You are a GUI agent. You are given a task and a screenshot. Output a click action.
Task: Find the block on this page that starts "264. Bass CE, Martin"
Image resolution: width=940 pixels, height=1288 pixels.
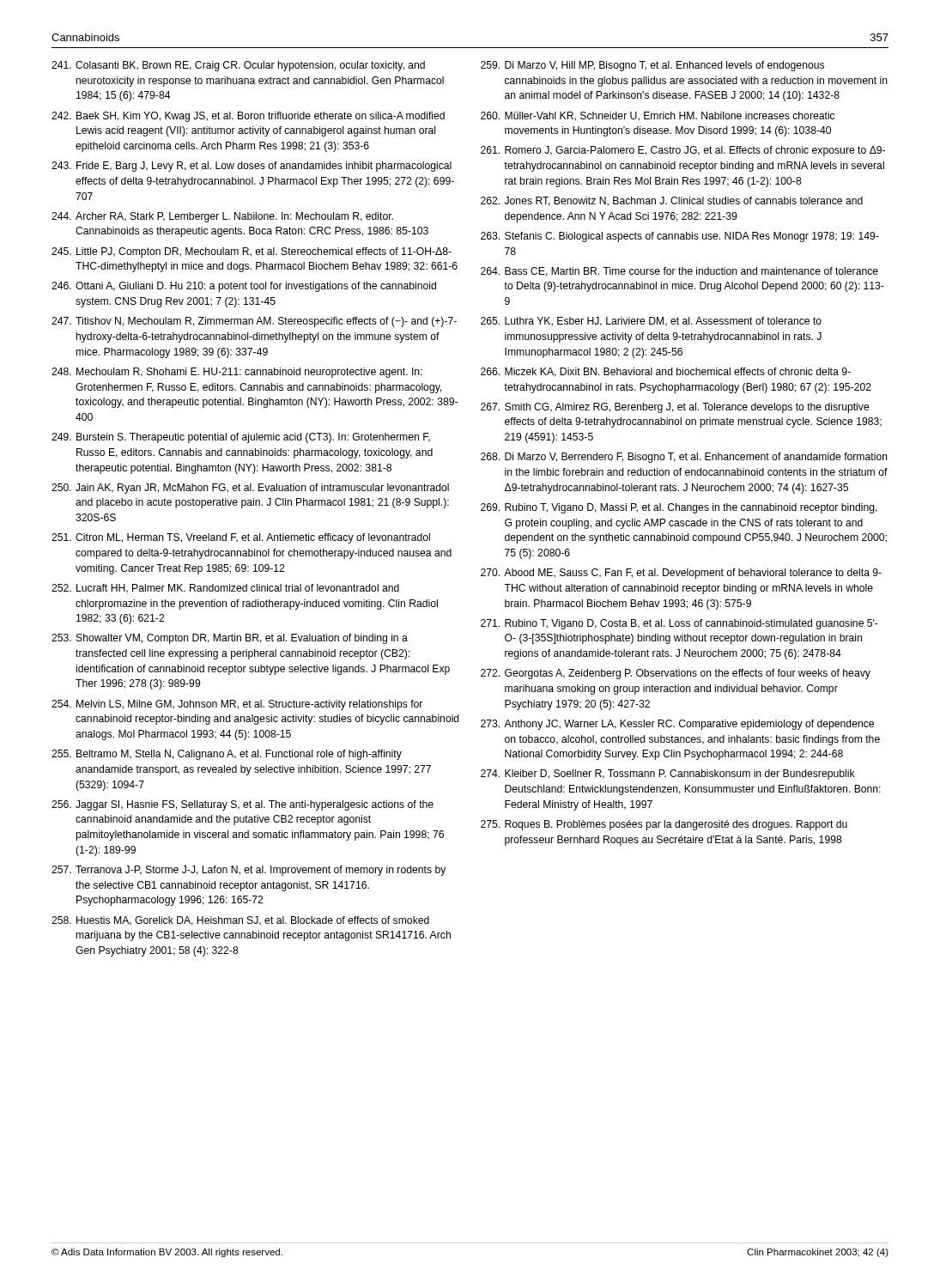point(684,287)
